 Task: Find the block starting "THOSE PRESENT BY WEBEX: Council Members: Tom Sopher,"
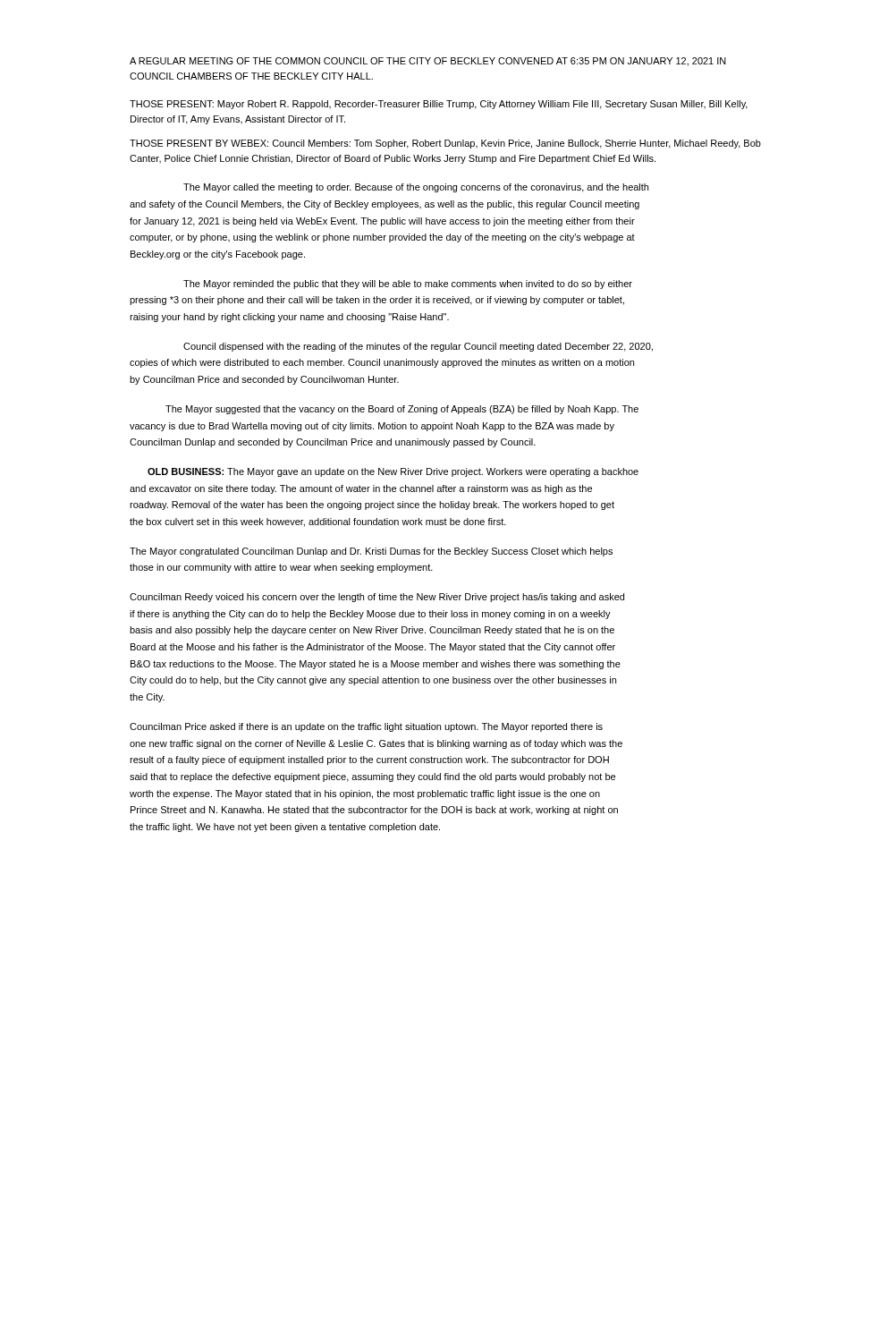tap(445, 151)
